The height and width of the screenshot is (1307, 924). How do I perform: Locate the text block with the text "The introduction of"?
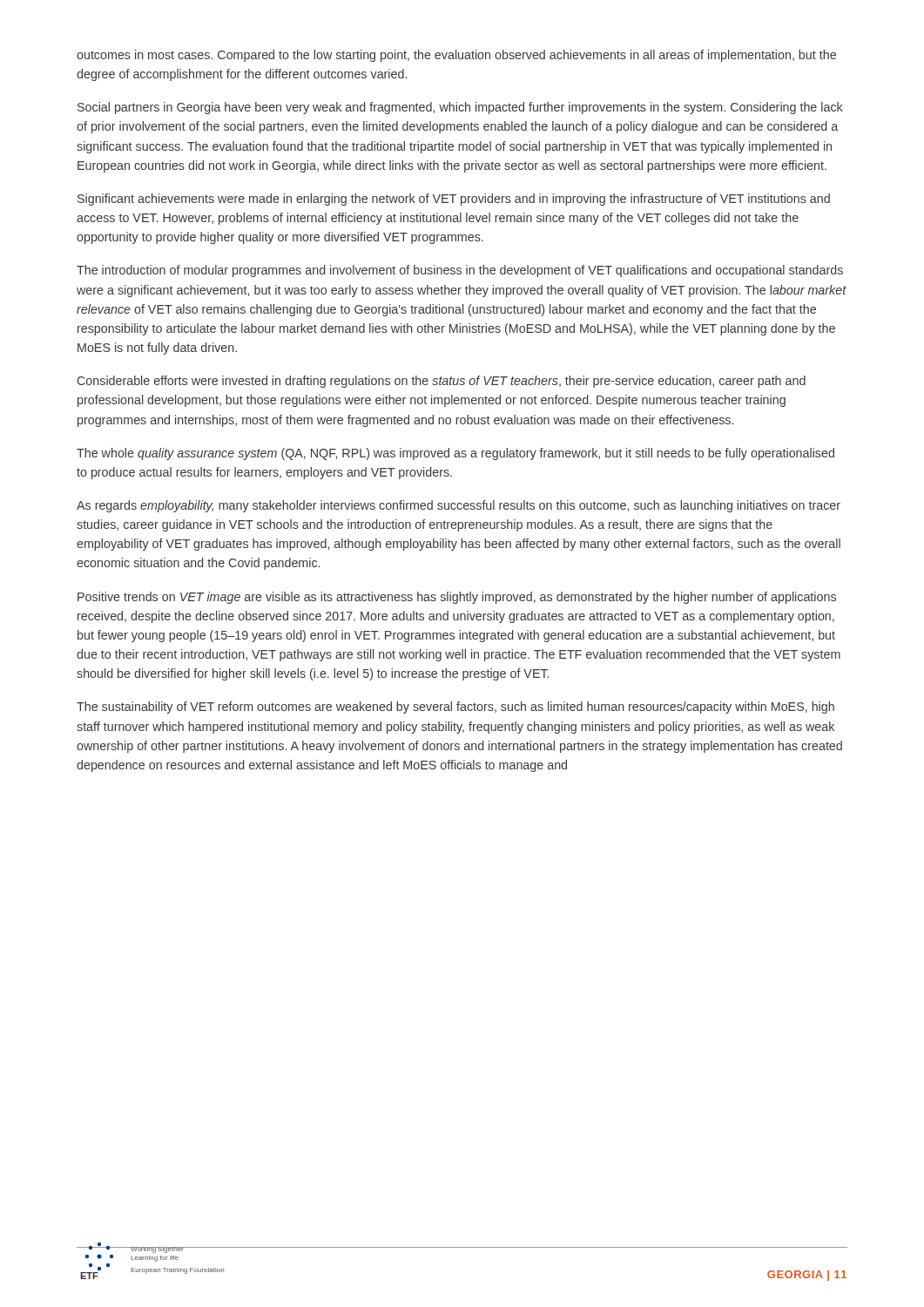tap(462, 309)
